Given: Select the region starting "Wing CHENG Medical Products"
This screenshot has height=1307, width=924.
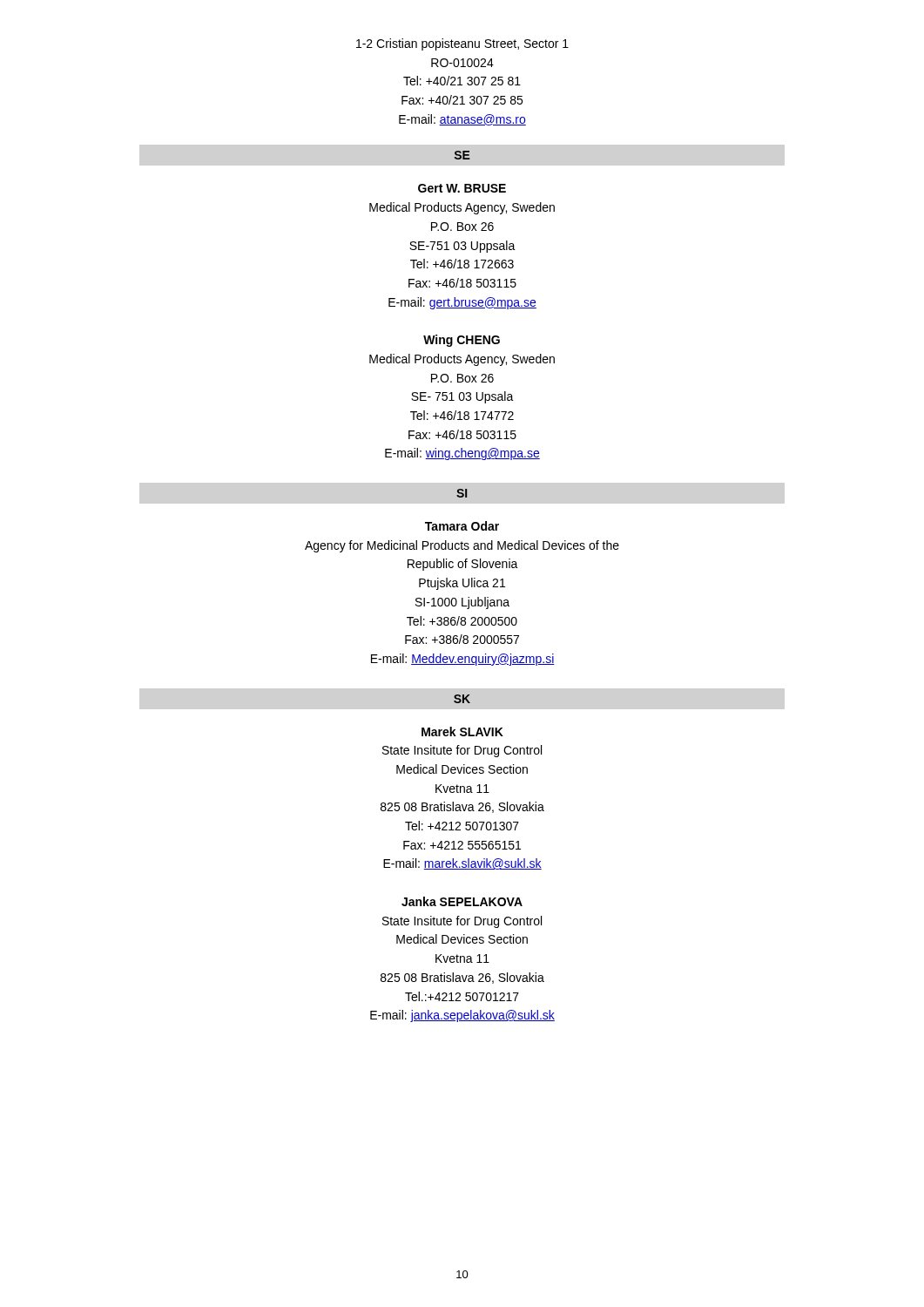Looking at the screenshot, I should click(462, 397).
